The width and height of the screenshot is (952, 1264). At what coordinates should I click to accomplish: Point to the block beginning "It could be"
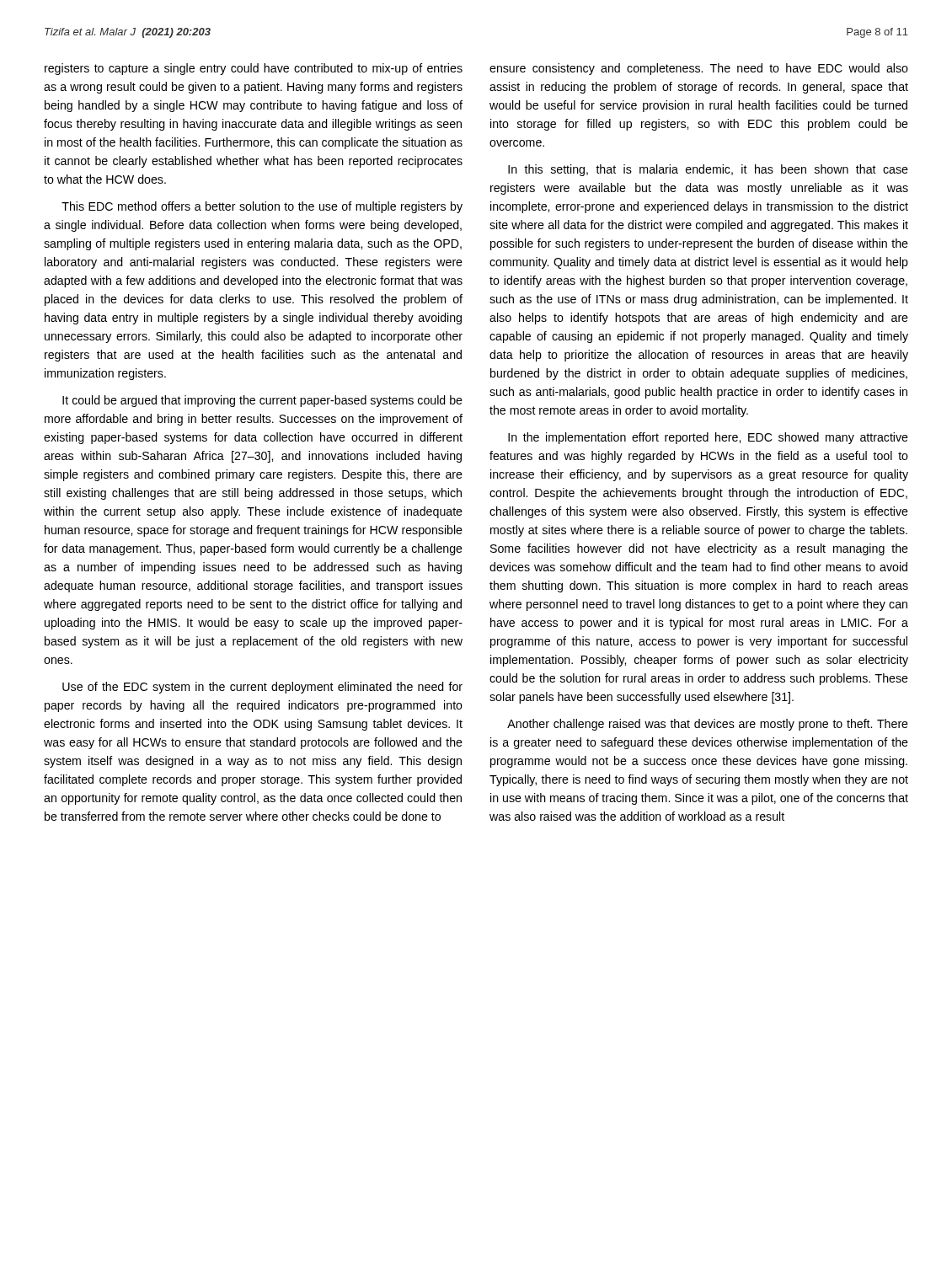pyautogui.click(x=253, y=530)
